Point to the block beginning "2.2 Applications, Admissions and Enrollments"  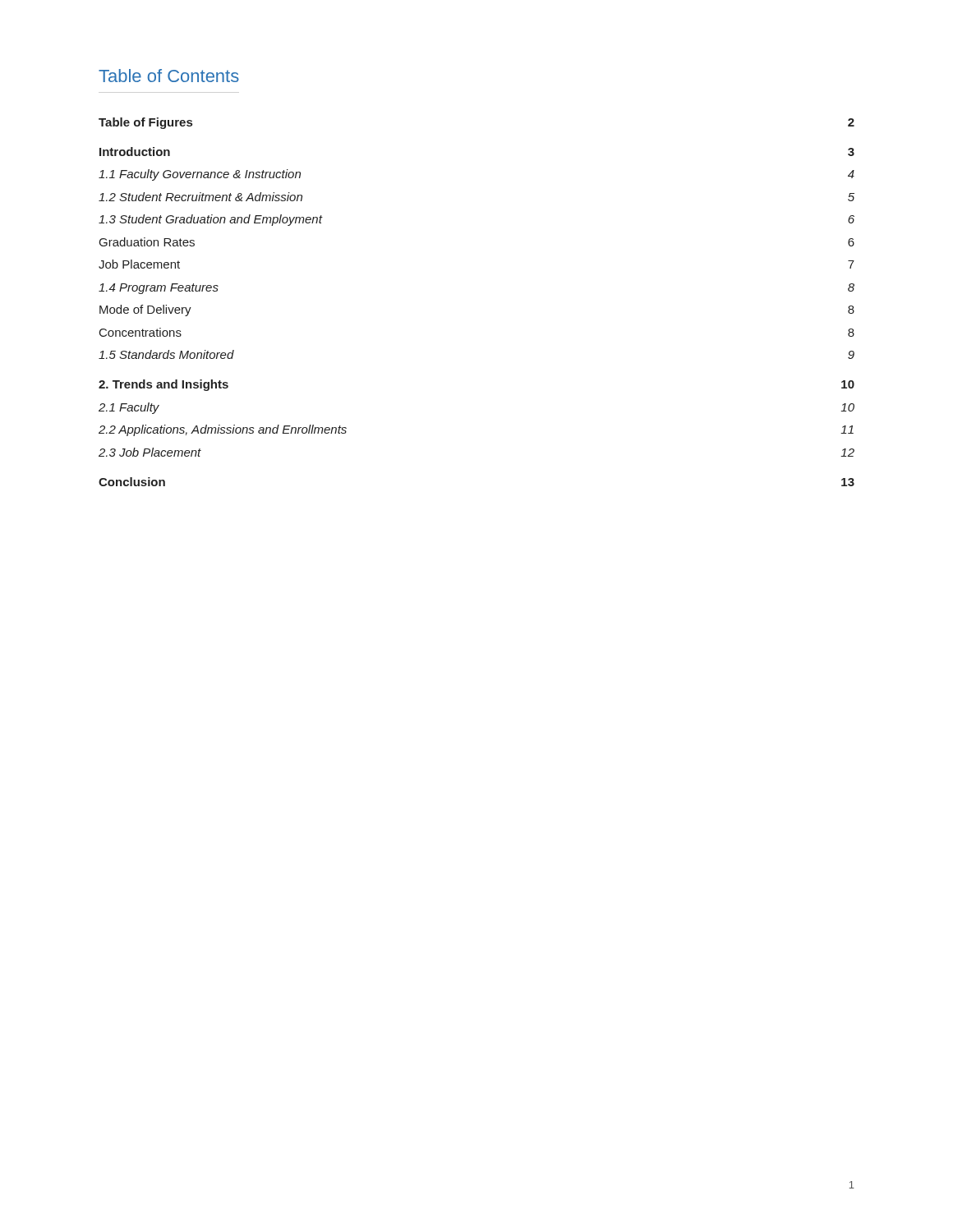click(212, 430)
